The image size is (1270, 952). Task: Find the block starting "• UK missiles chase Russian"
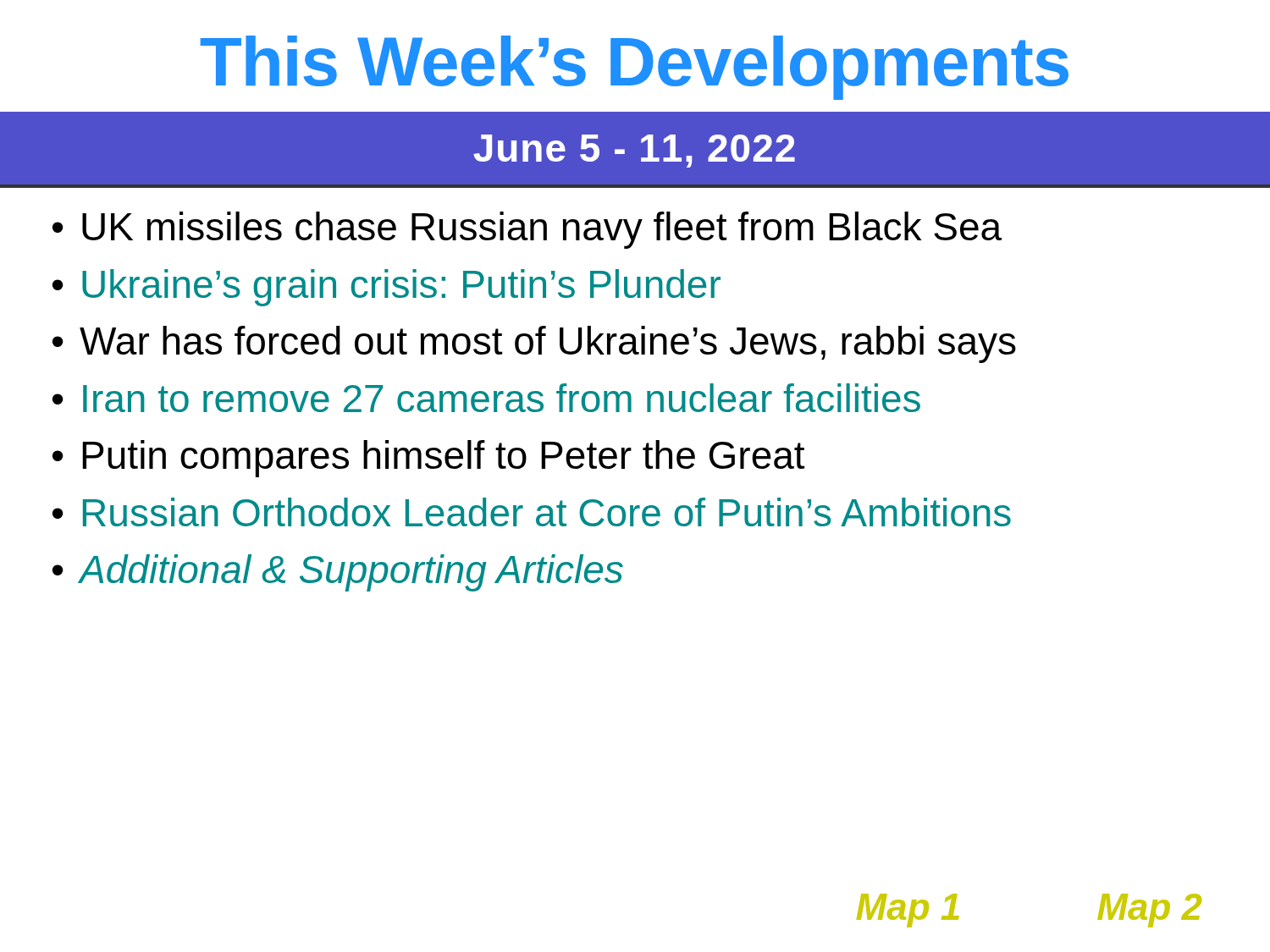tap(526, 228)
